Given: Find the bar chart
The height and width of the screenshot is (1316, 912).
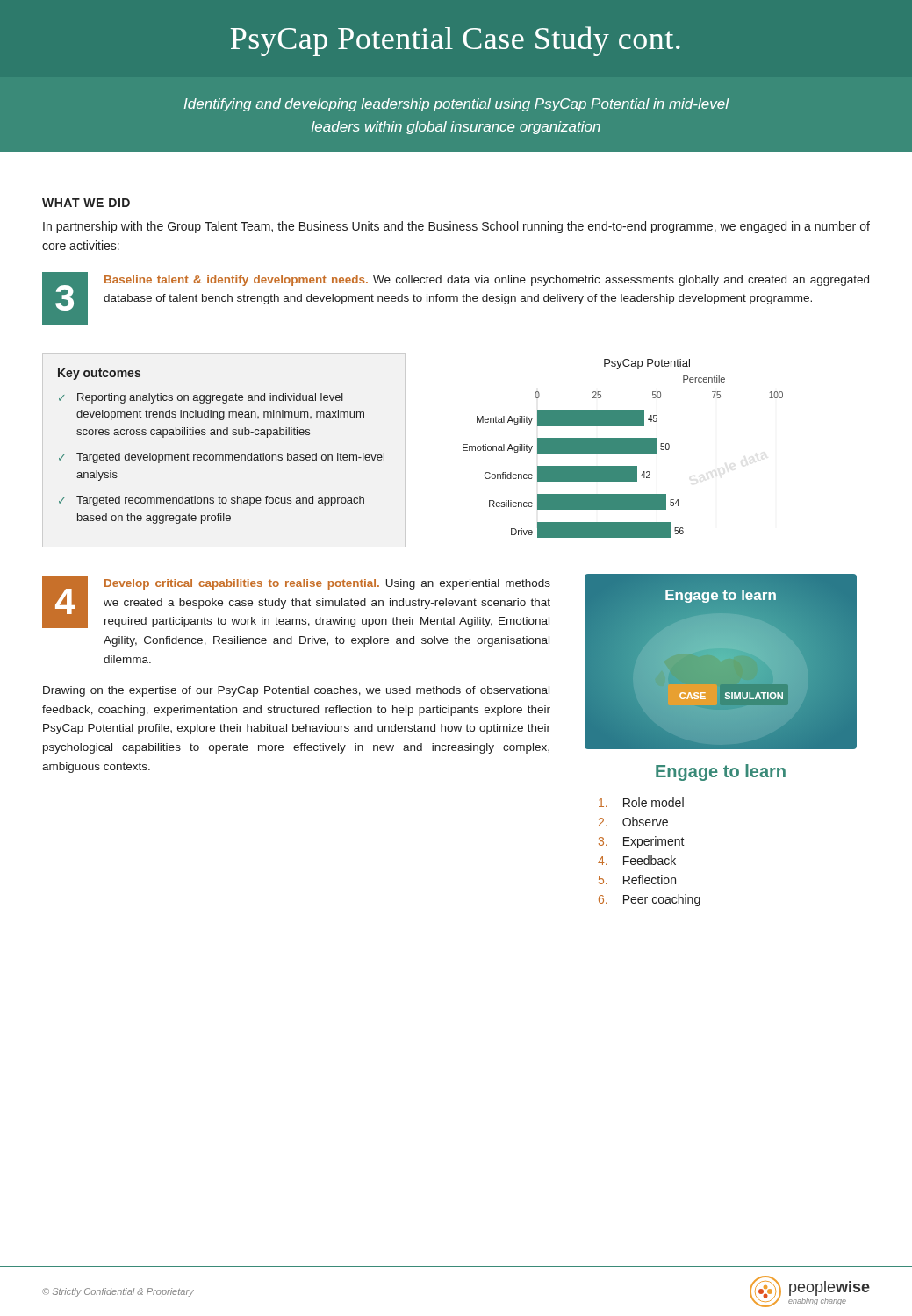Looking at the screenshot, I should [646, 449].
